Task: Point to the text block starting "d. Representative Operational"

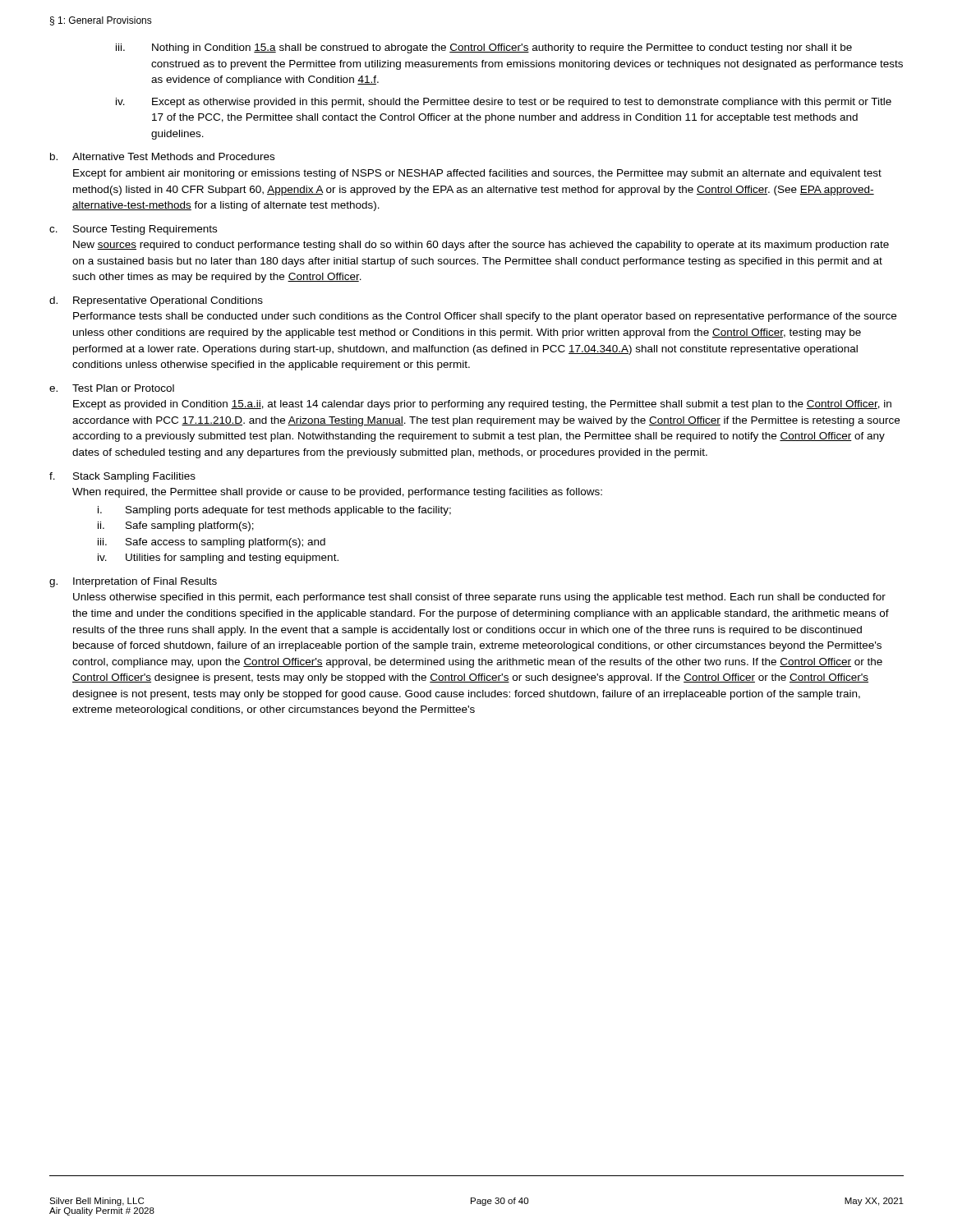Action: pyautogui.click(x=476, y=332)
